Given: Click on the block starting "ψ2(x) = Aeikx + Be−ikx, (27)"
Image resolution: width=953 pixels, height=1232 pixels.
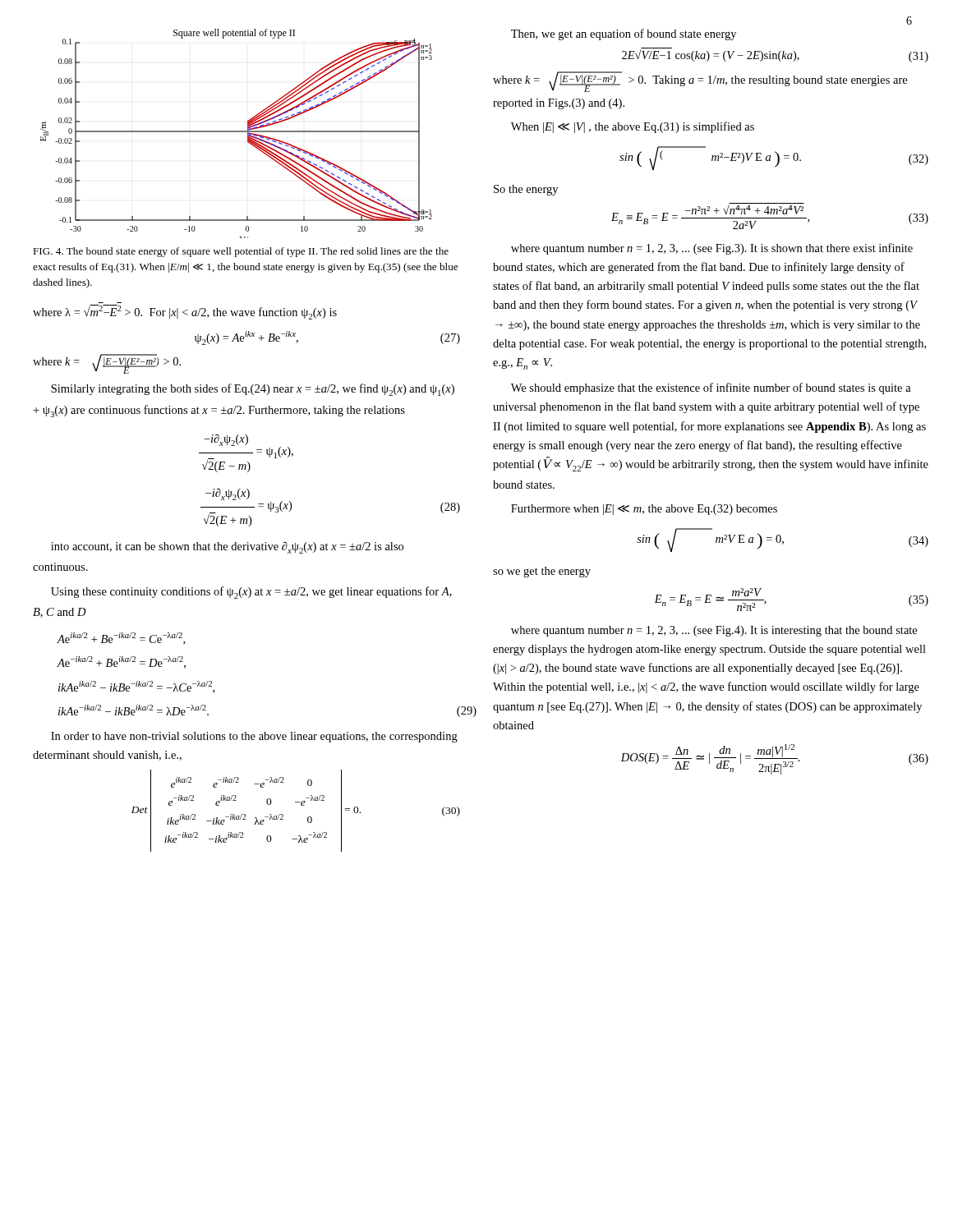Looking at the screenshot, I should pyautogui.click(x=250, y=336).
